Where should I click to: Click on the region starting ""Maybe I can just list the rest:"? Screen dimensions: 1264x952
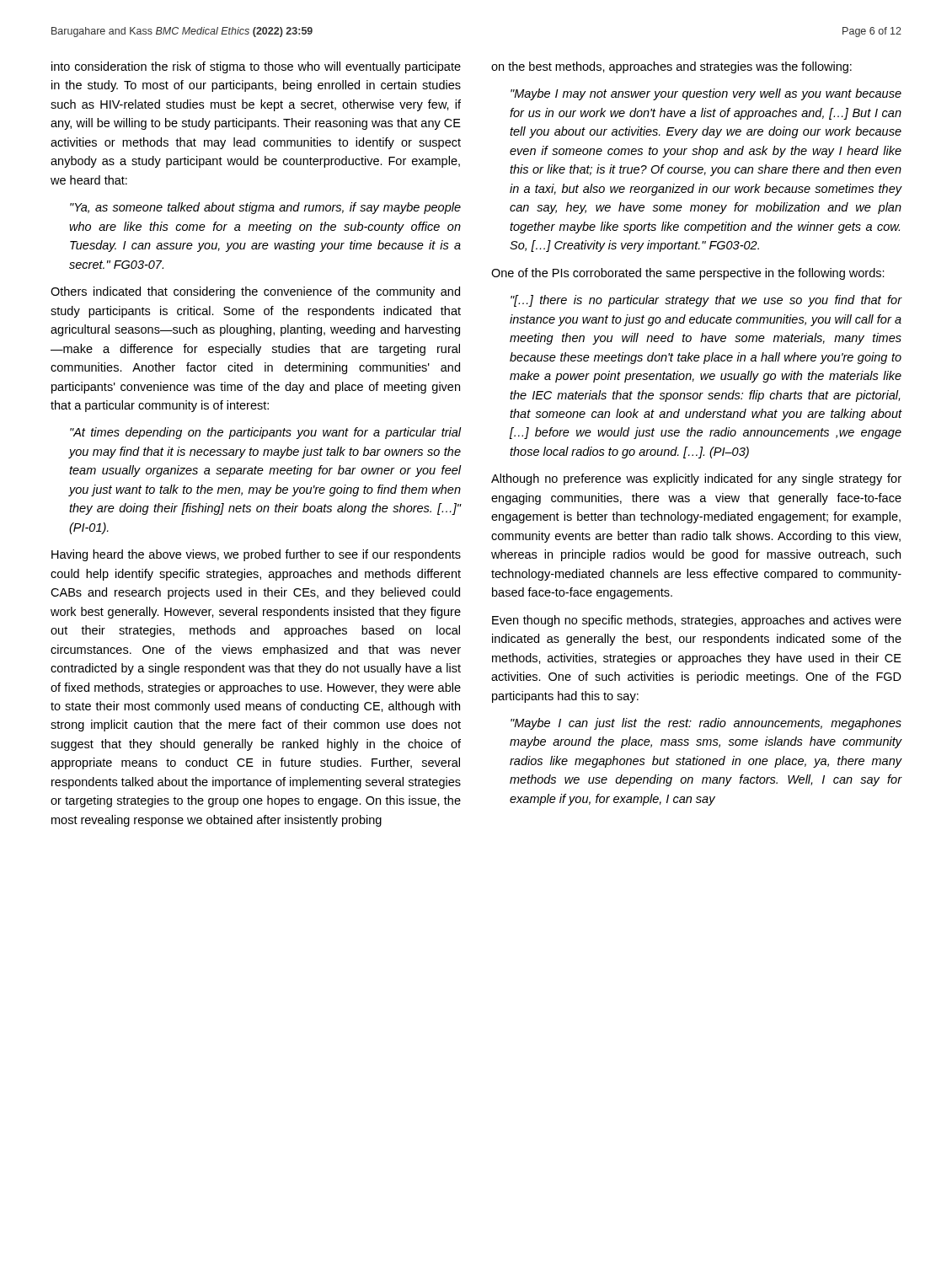tap(706, 761)
